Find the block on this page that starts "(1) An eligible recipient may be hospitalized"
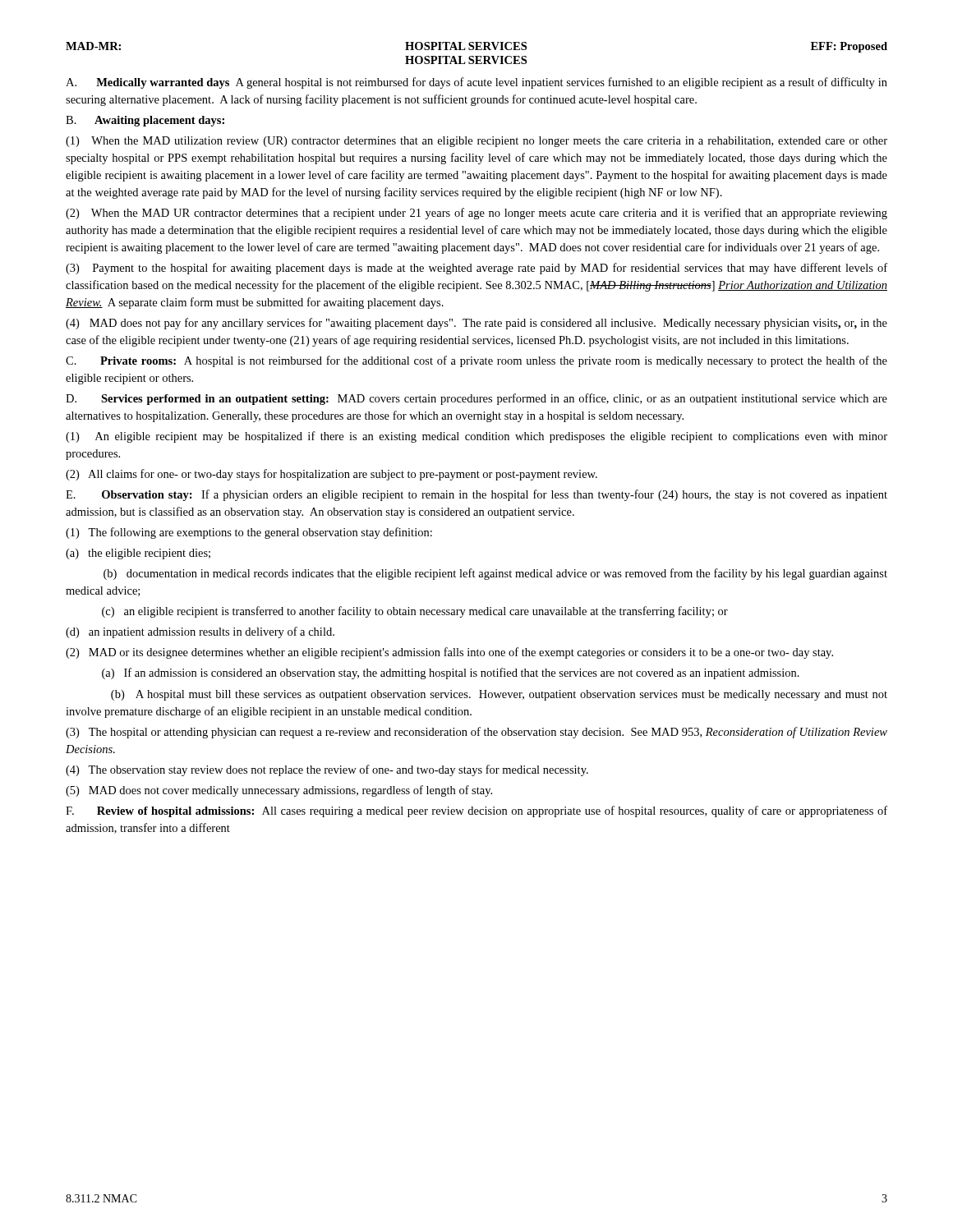 point(476,445)
